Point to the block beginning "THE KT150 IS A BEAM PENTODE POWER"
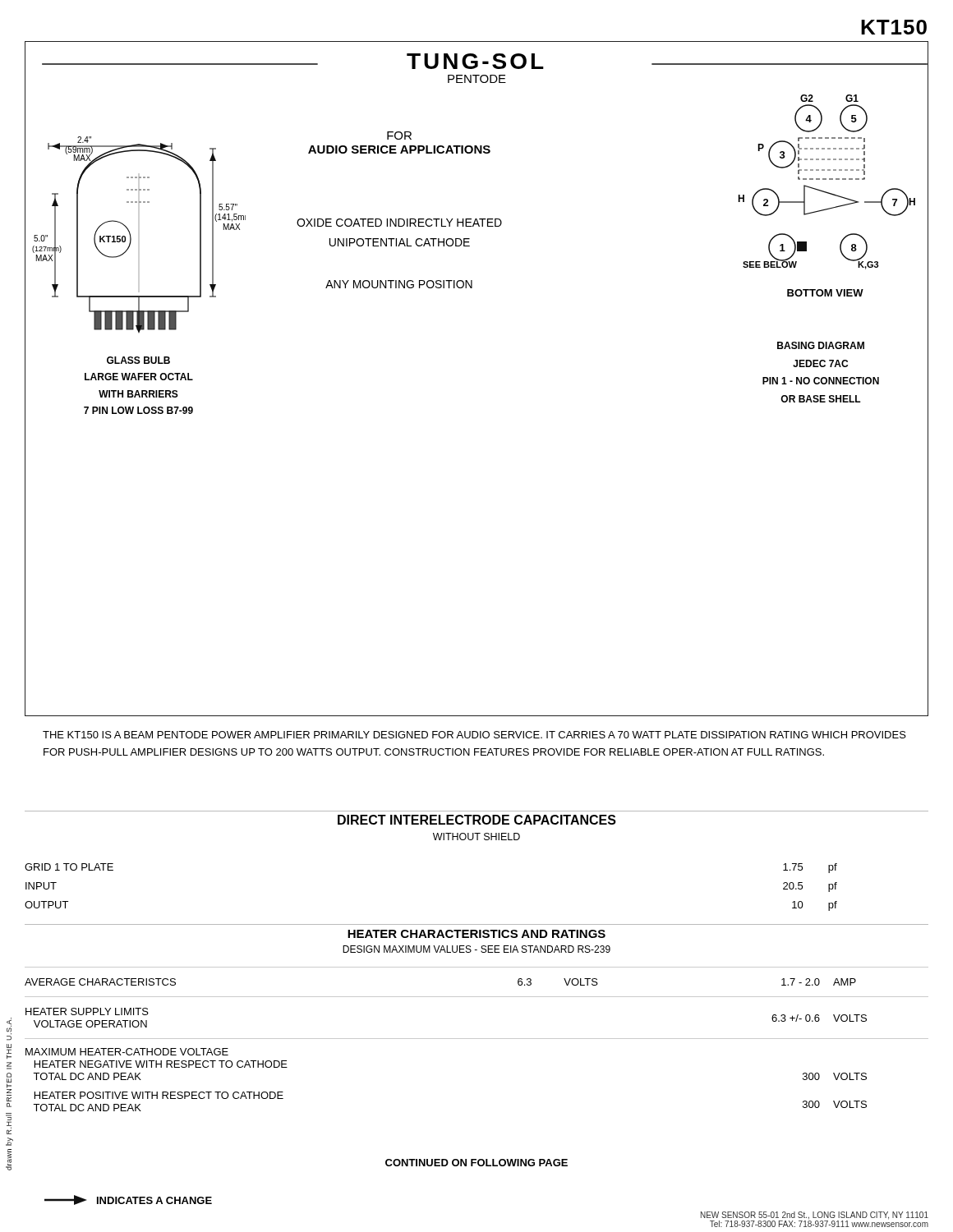Image resolution: width=953 pixels, height=1232 pixels. pos(474,743)
